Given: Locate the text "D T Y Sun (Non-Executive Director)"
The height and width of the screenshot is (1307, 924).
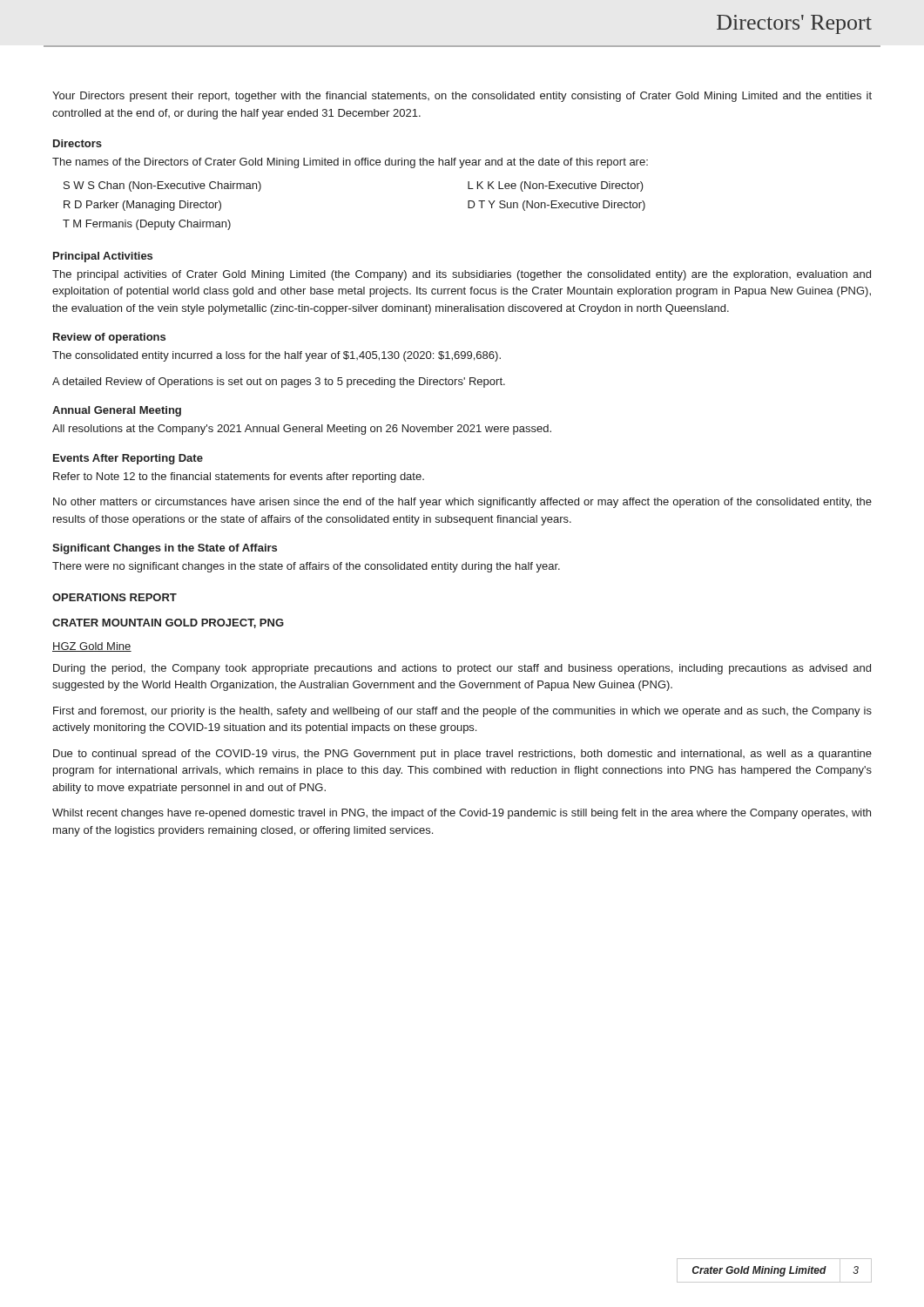Looking at the screenshot, I should click(556, 204).
